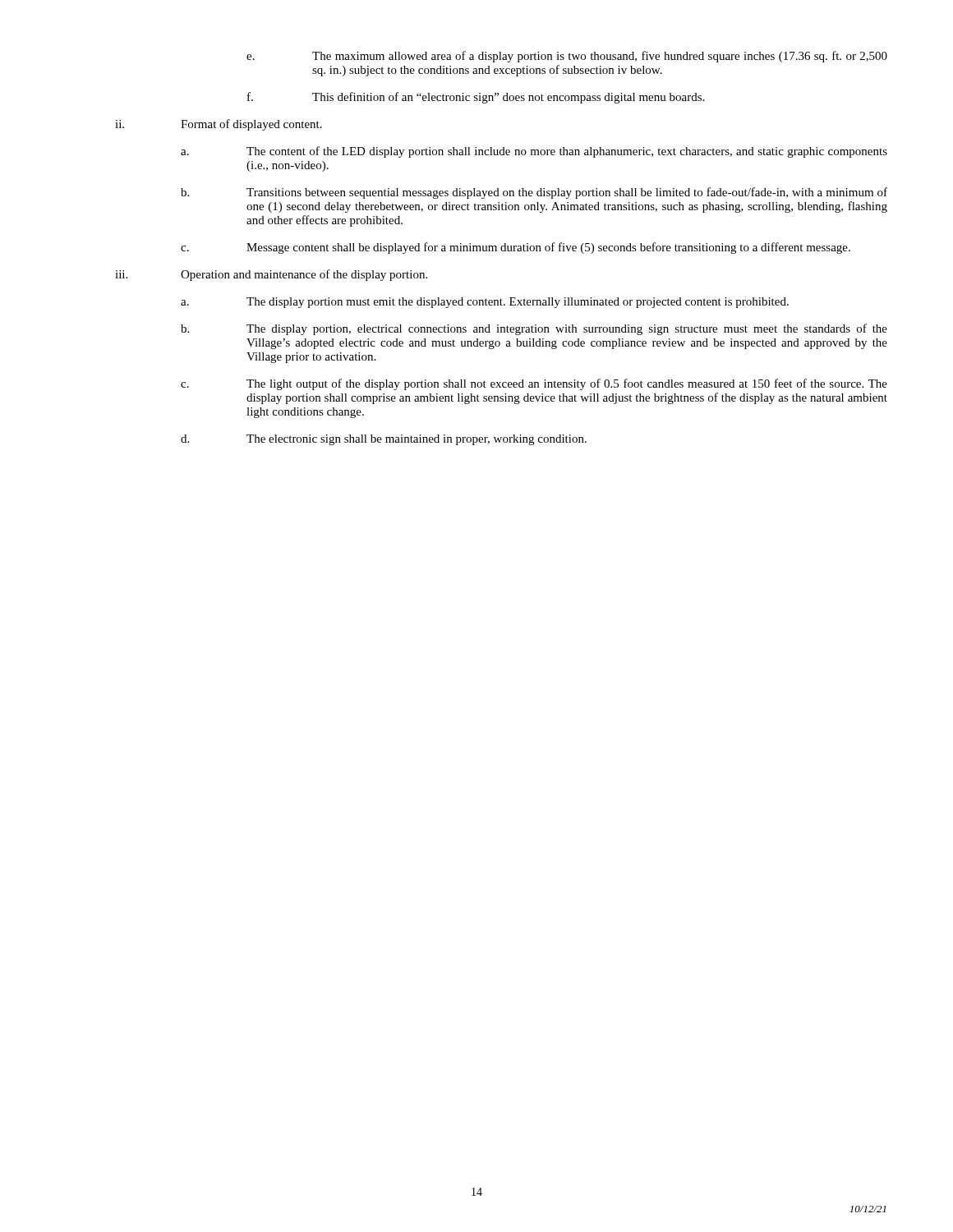Find the block on this page that starts "e. The maximum allowed area of a"

click(567, 63)
